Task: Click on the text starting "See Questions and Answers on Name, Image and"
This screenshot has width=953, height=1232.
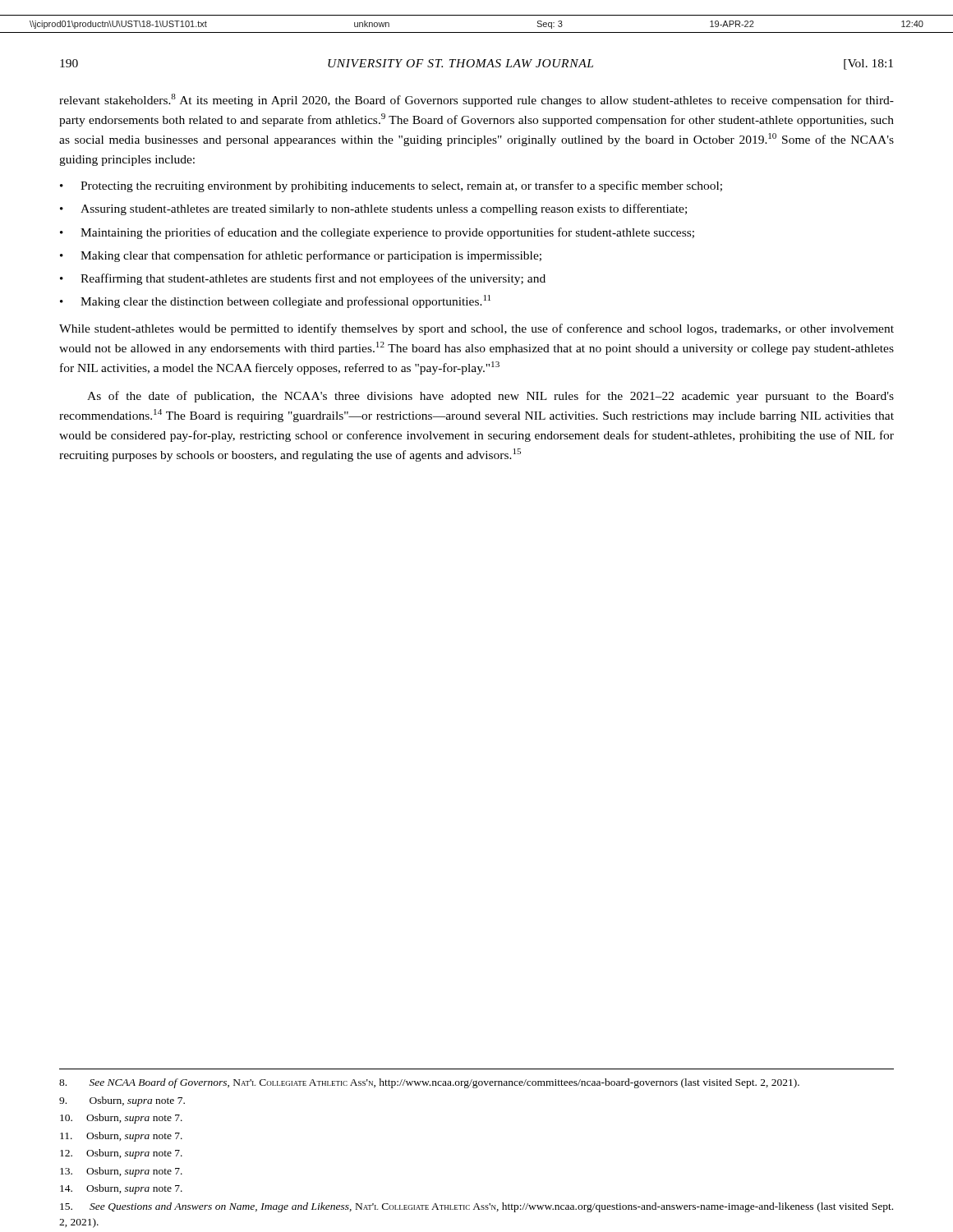Action: point(476,1213)
